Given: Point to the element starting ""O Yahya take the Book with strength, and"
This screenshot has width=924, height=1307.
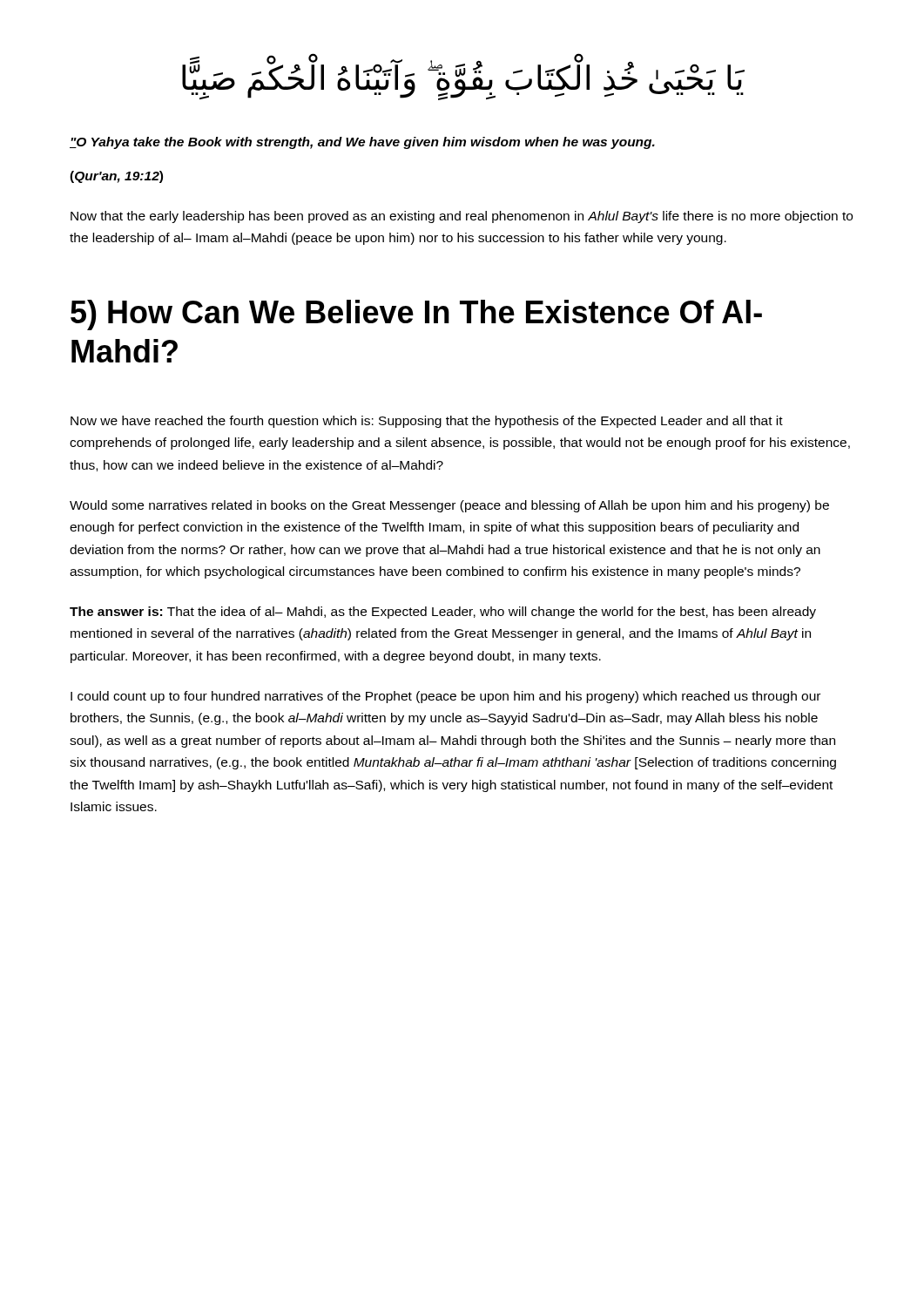Looking at the screenshot, I should [x=362, y=143].
